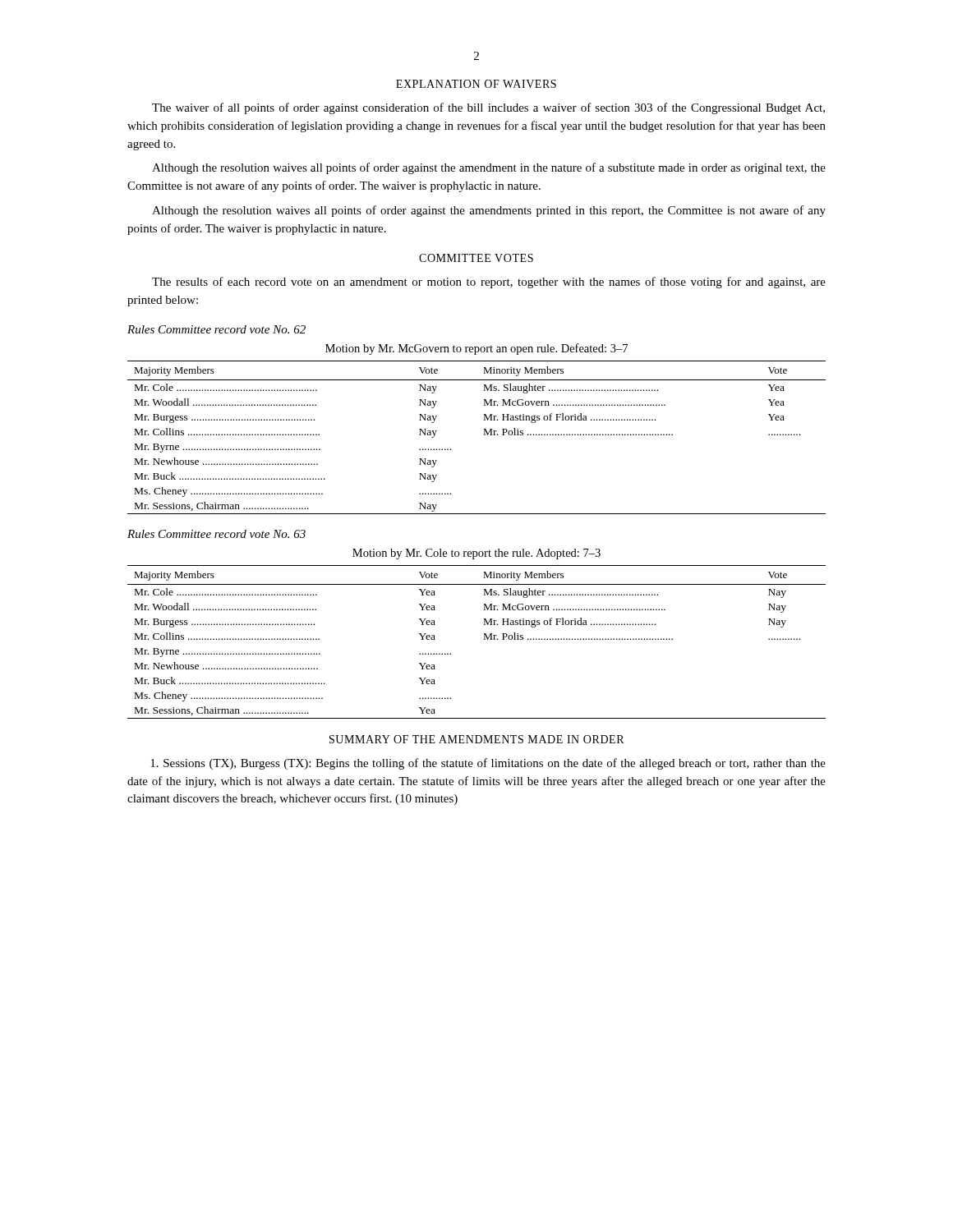Point to "COMMITTEE VOTES"
Screen dimensions: 1232x953
[476, 258]
